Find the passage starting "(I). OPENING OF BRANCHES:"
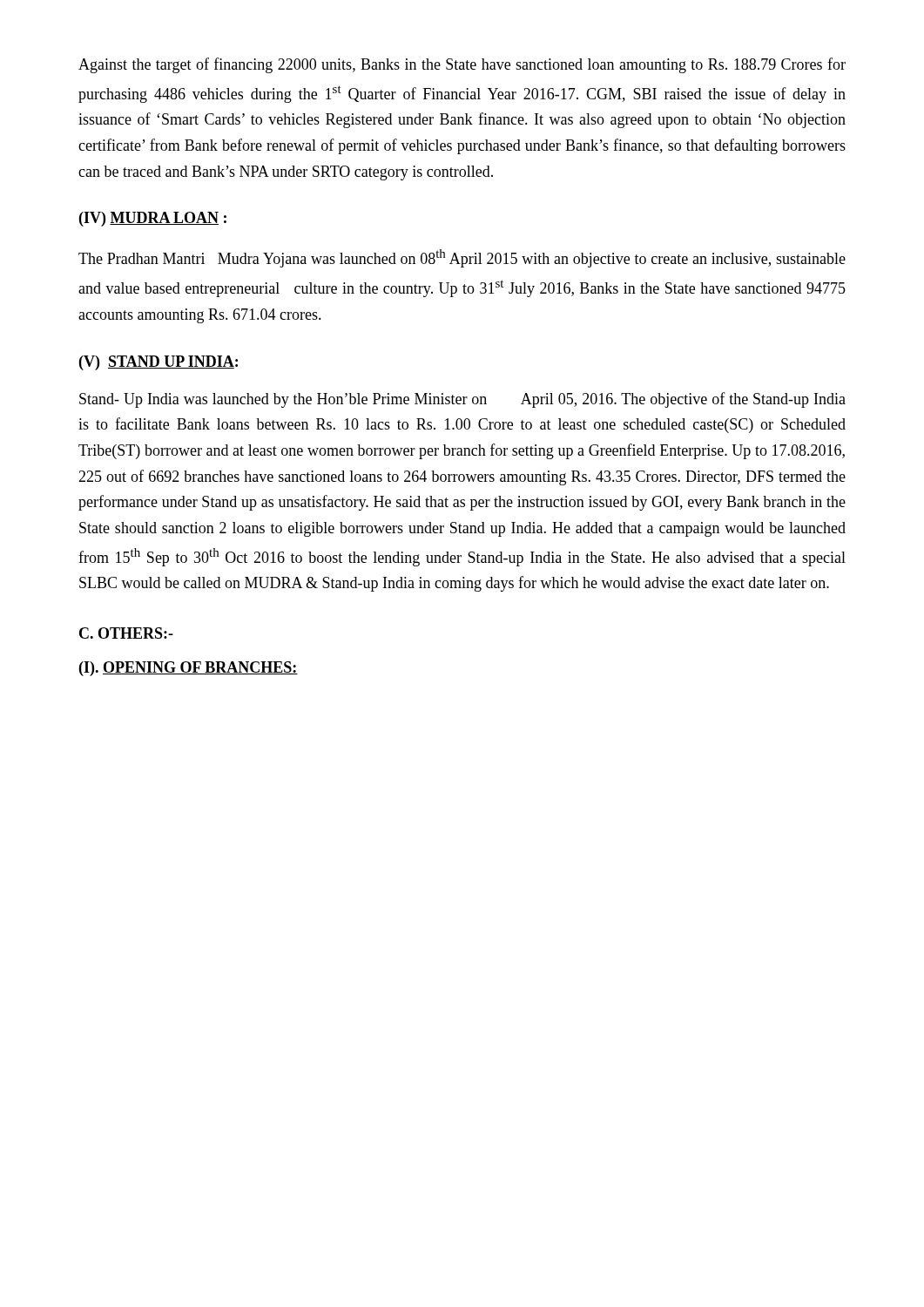 (188, 667)
